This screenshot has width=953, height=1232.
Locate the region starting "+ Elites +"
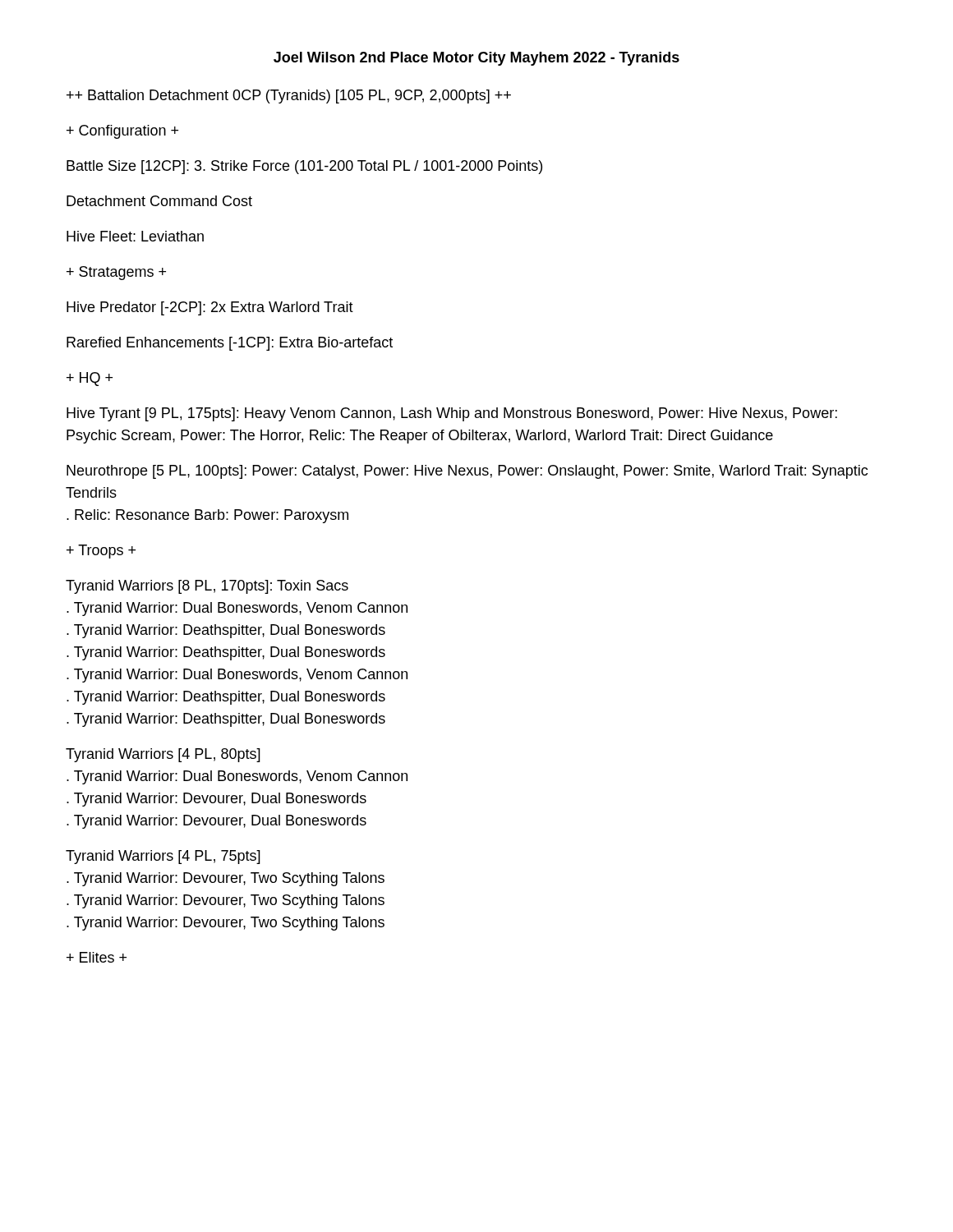pos(97,958)
